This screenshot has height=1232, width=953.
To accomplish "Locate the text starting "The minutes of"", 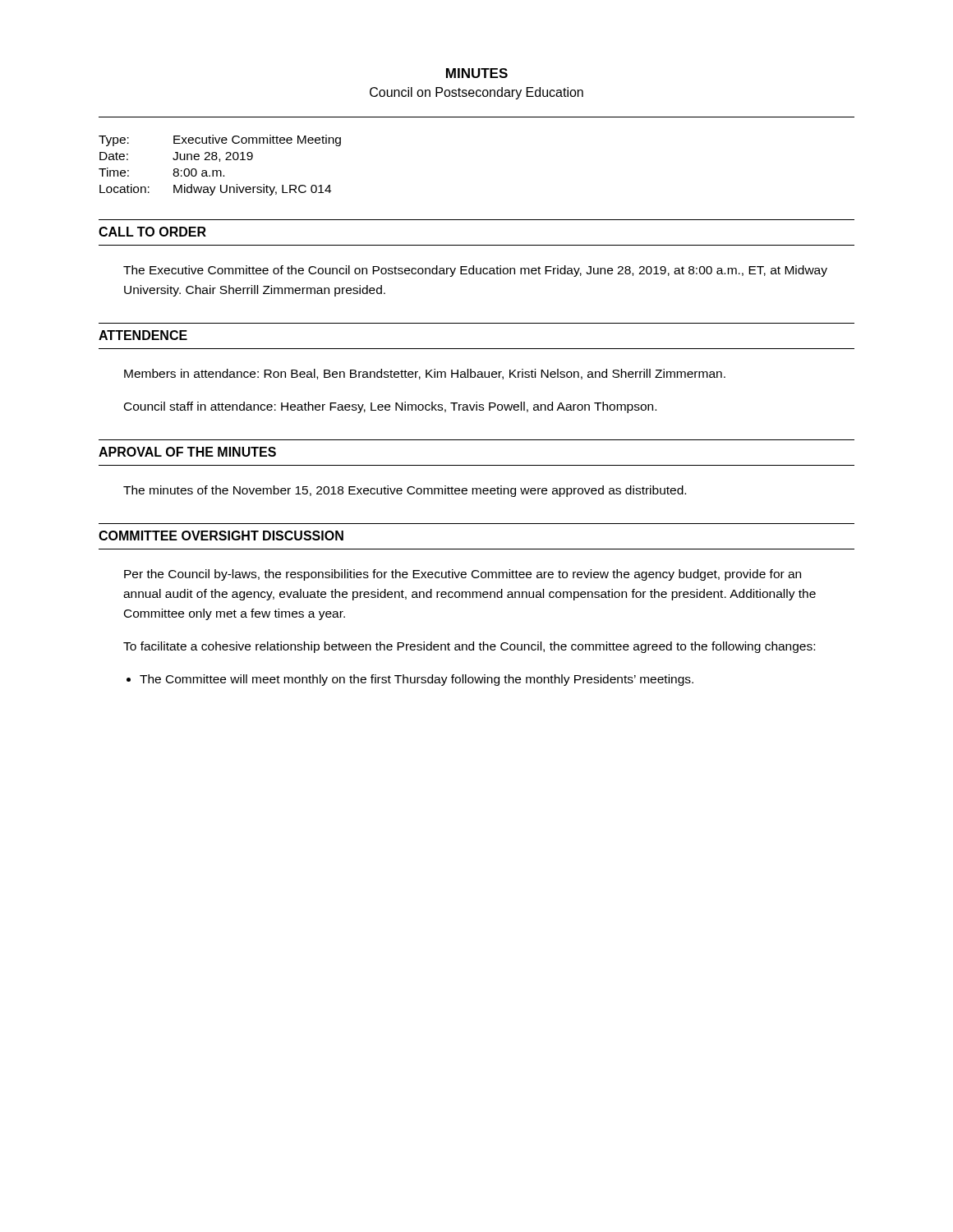I will [476, 490].
